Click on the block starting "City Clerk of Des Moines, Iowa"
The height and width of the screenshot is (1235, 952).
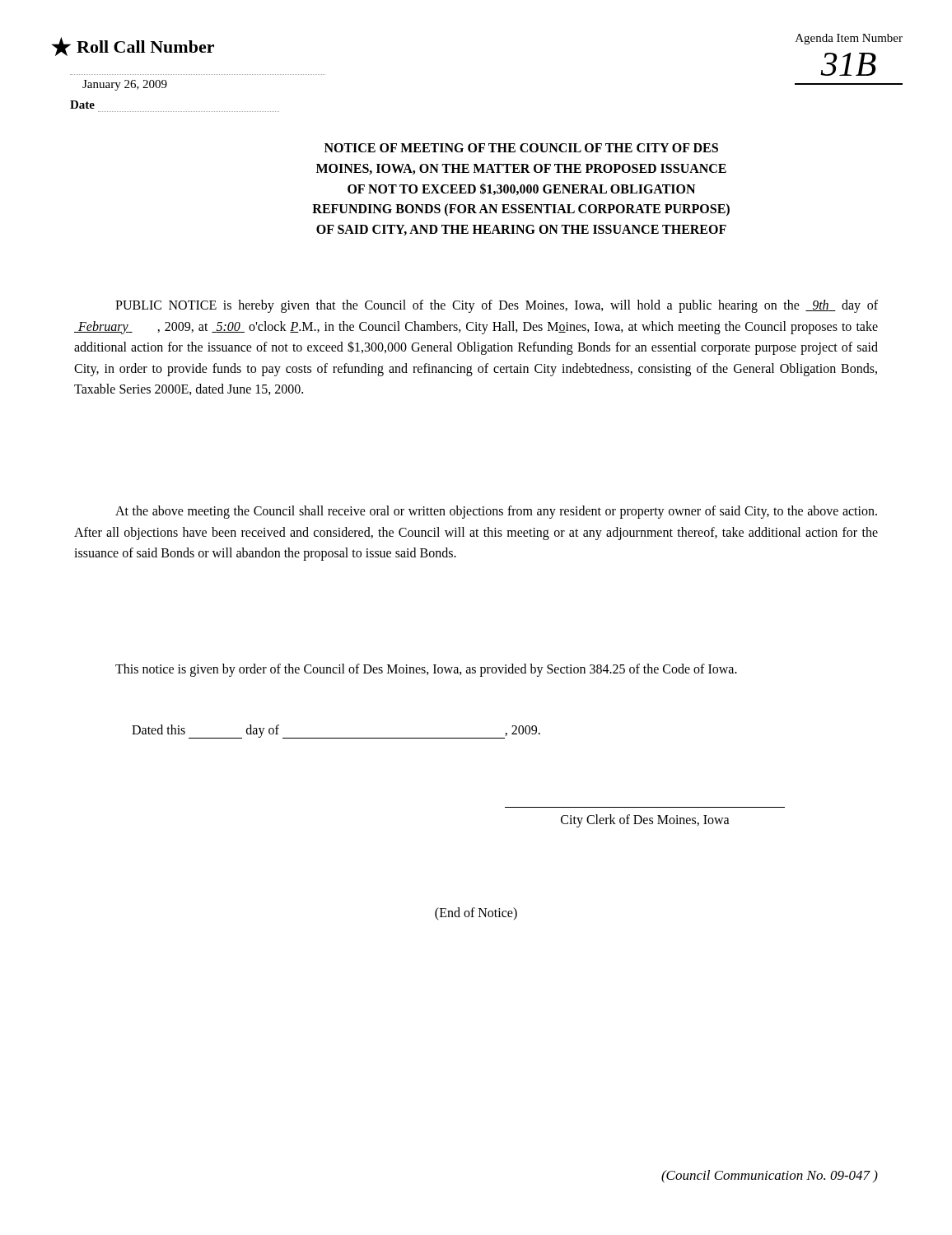[645, 817]
